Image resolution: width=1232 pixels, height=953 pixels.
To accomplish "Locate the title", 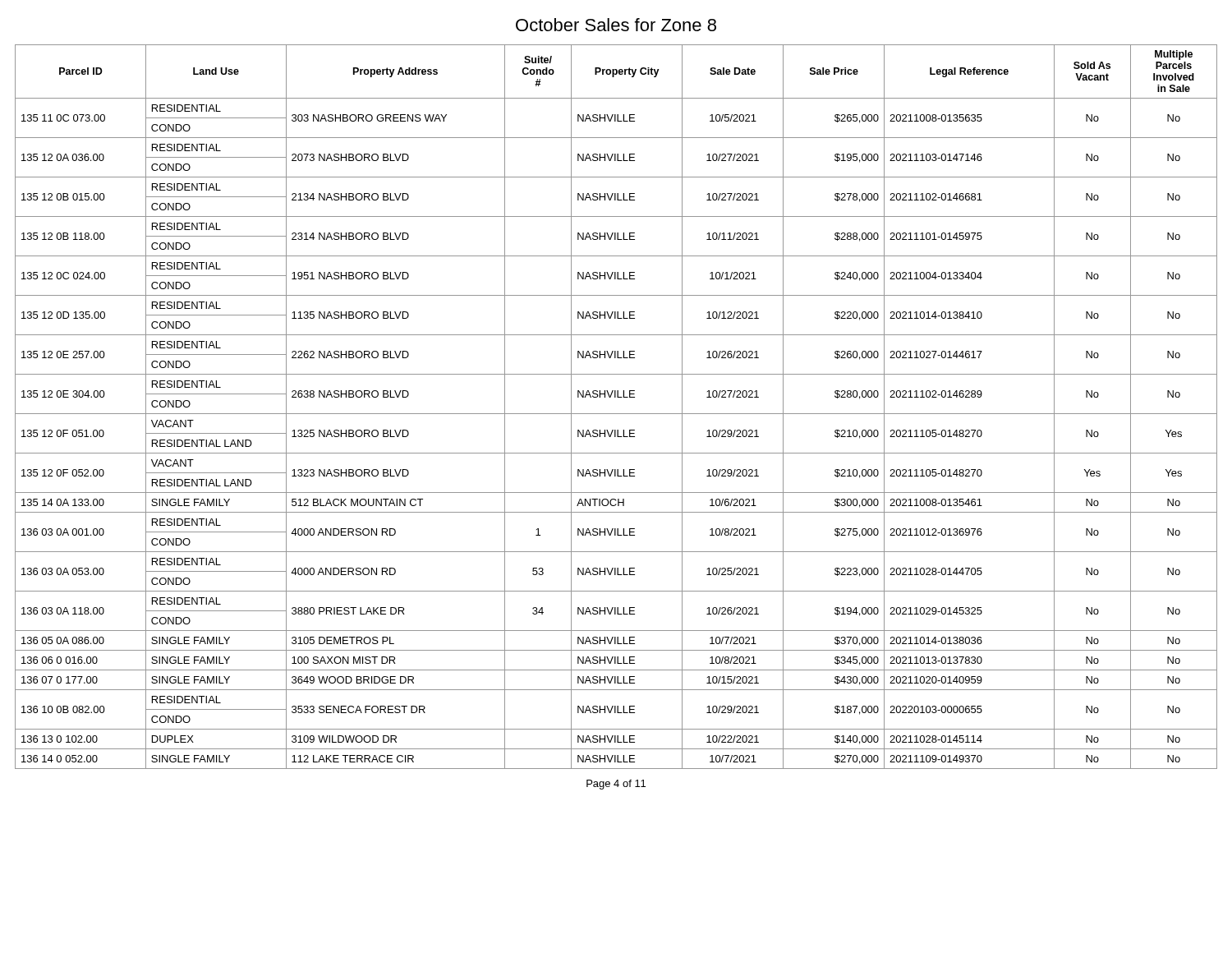I will click(x=616, y=25).
